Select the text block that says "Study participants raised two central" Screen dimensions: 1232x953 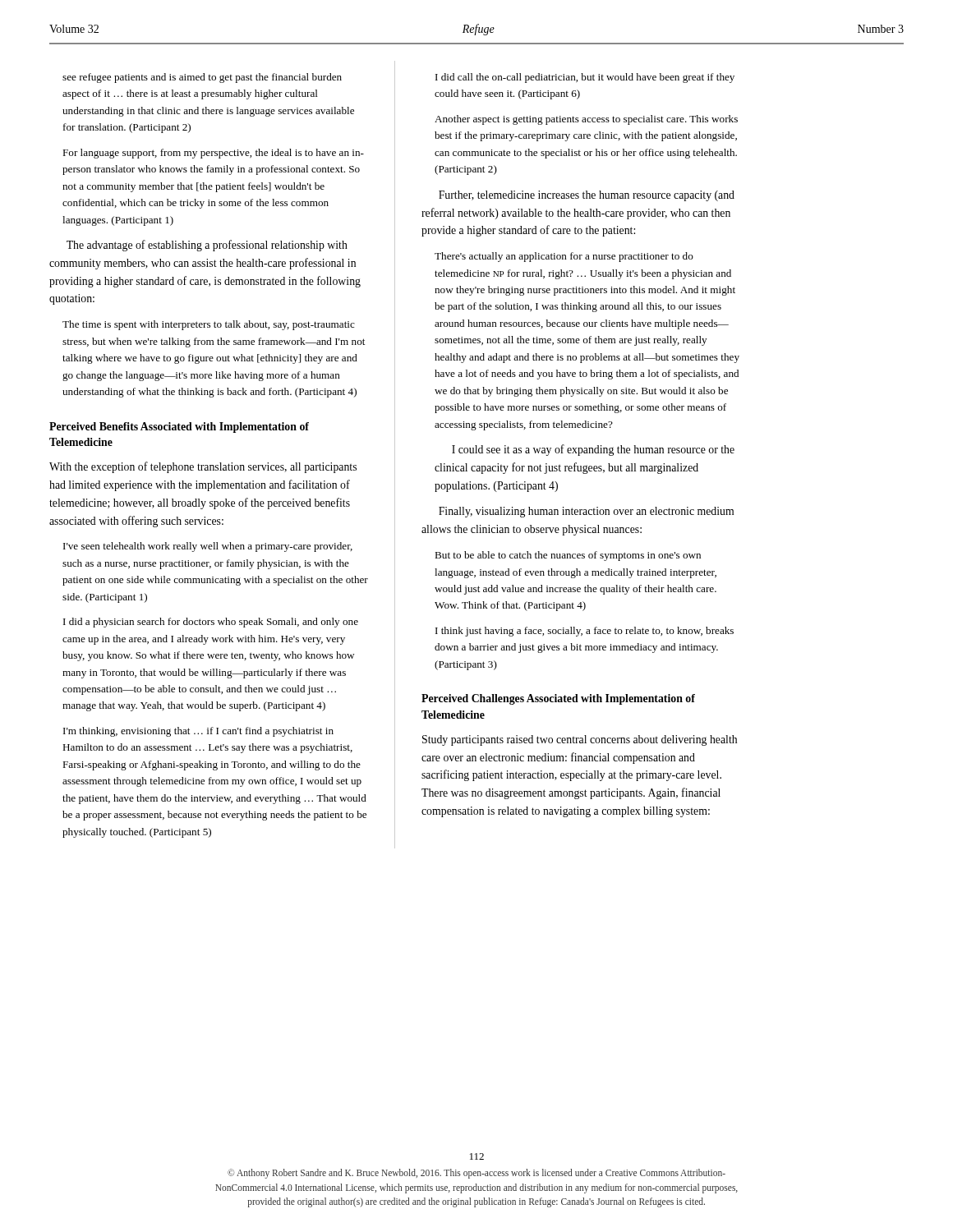tap(579, 775)
